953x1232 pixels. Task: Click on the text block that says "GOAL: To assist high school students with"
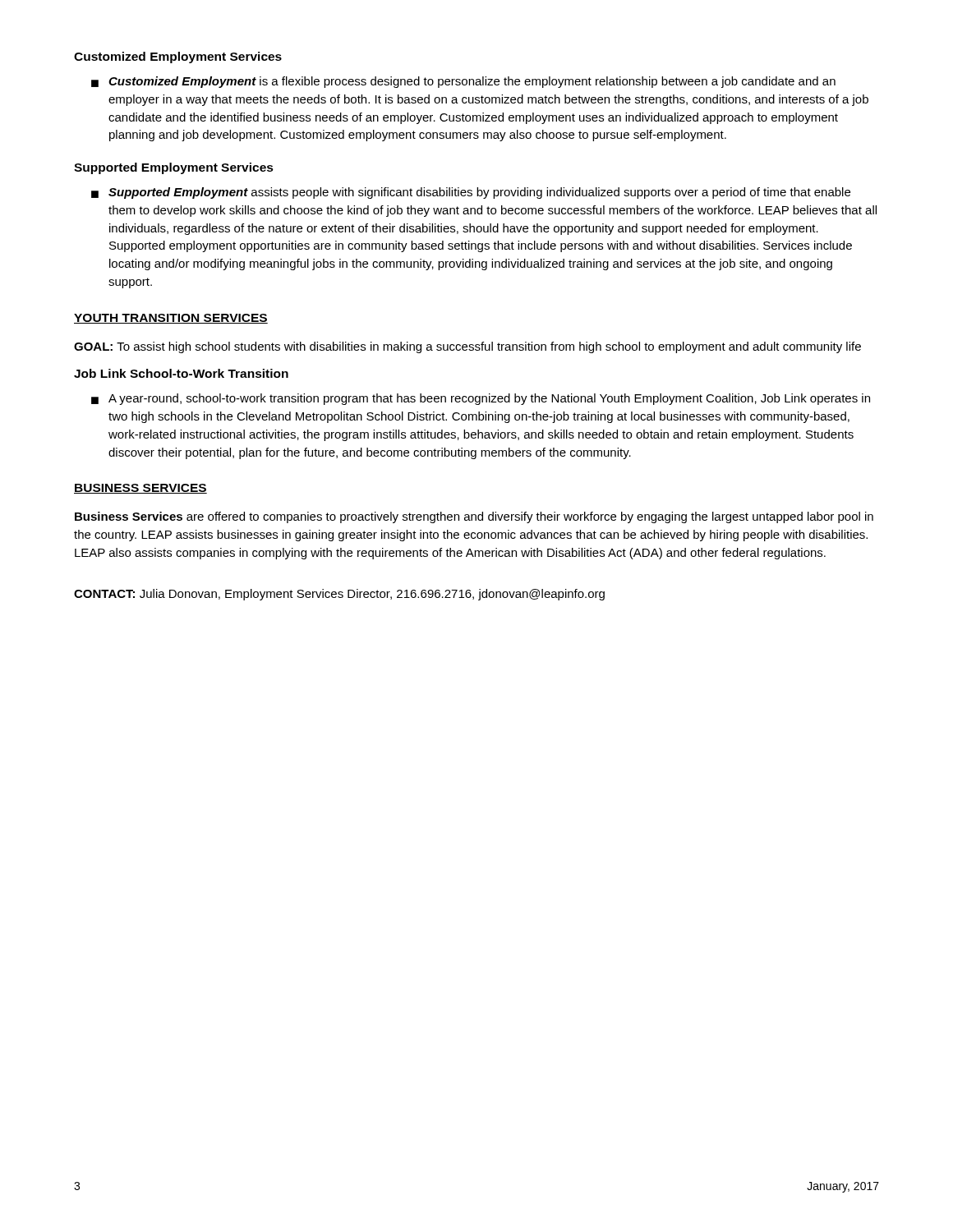[x=476, y=346]
